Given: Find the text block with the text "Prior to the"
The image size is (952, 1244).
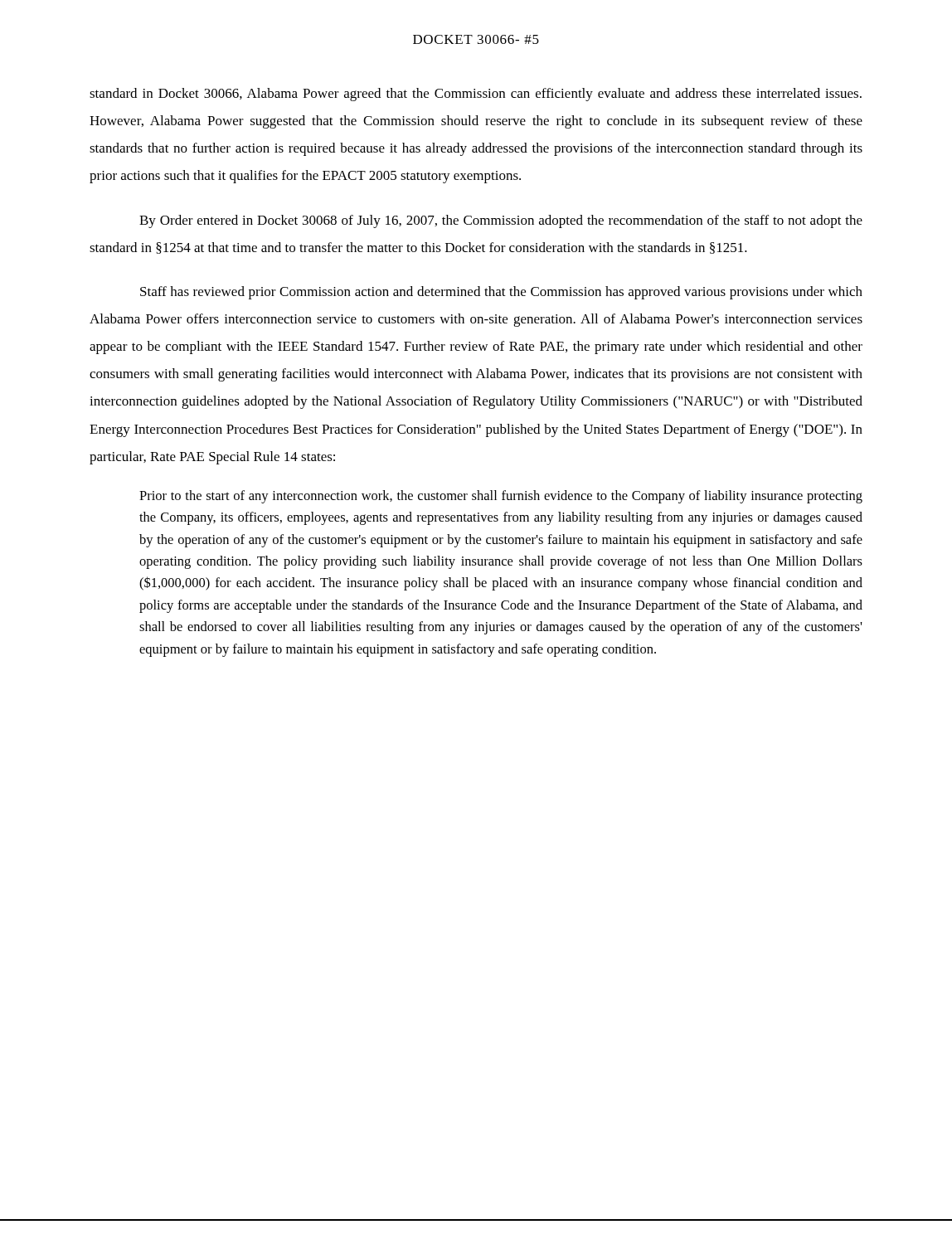Looking at the screenshot, I should [x=501, y=572].
